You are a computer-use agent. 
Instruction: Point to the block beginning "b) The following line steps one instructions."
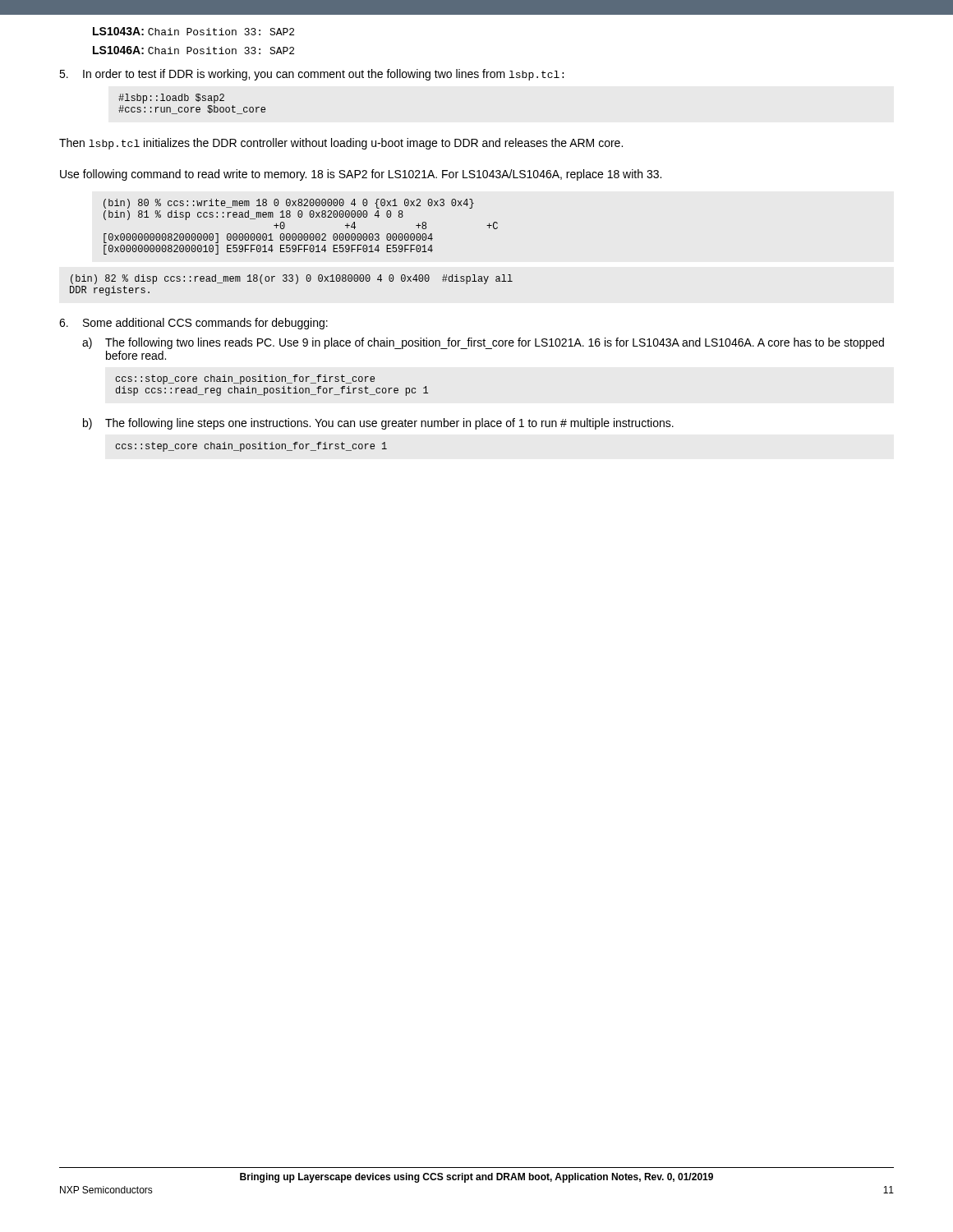378,424
